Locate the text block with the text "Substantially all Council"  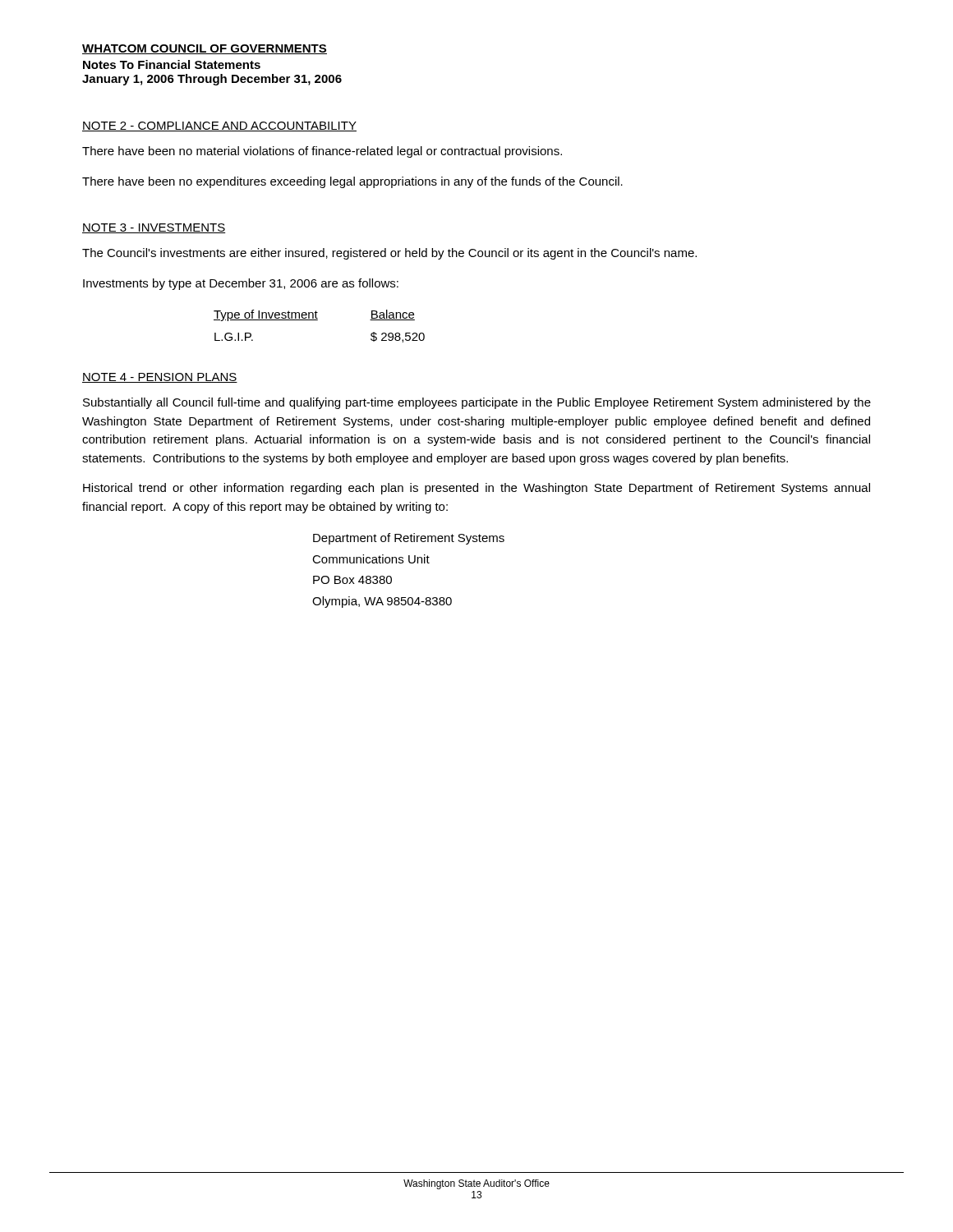(476, 430)
